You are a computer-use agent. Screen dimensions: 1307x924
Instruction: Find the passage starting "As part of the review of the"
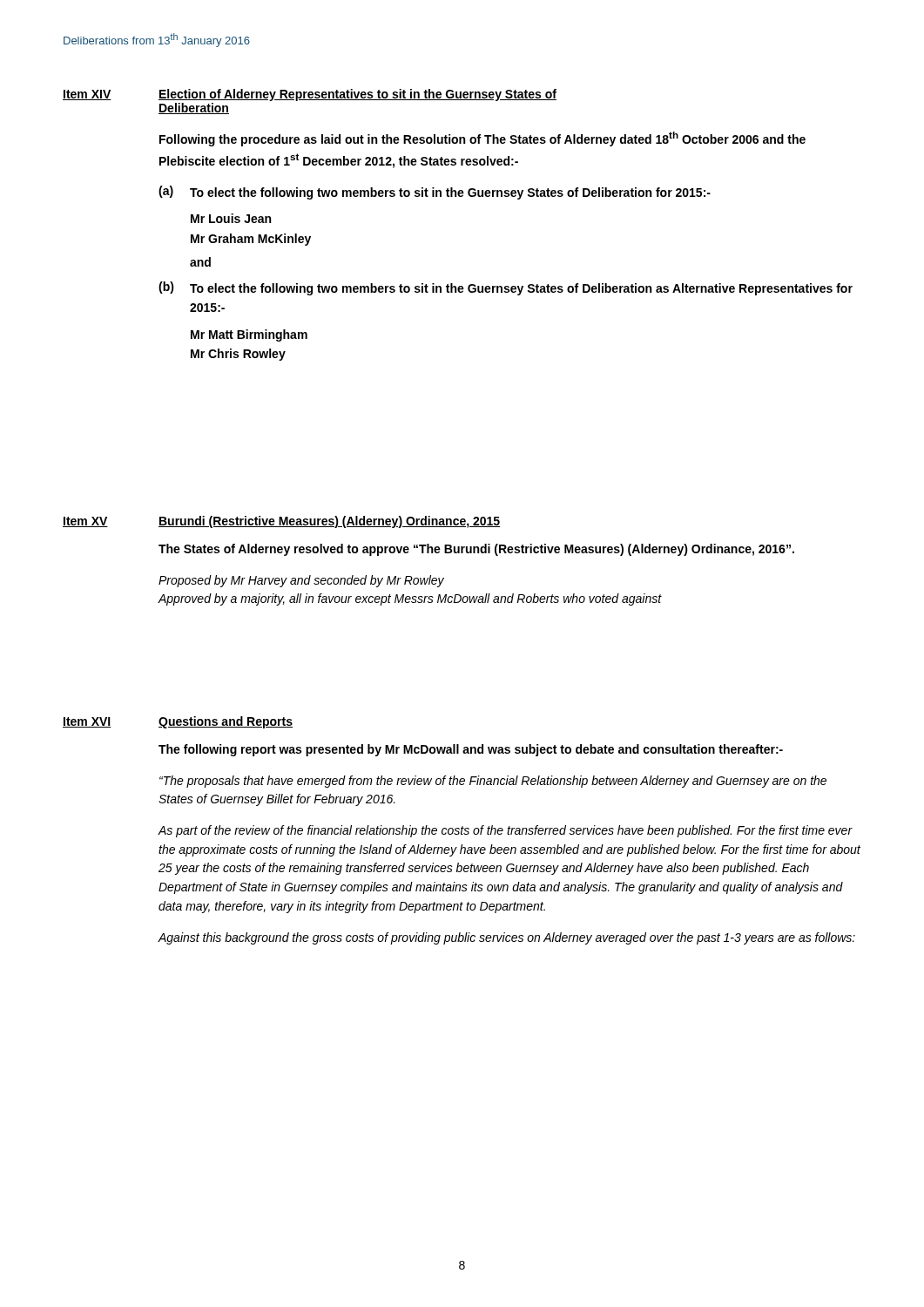(x=509, y=868)
